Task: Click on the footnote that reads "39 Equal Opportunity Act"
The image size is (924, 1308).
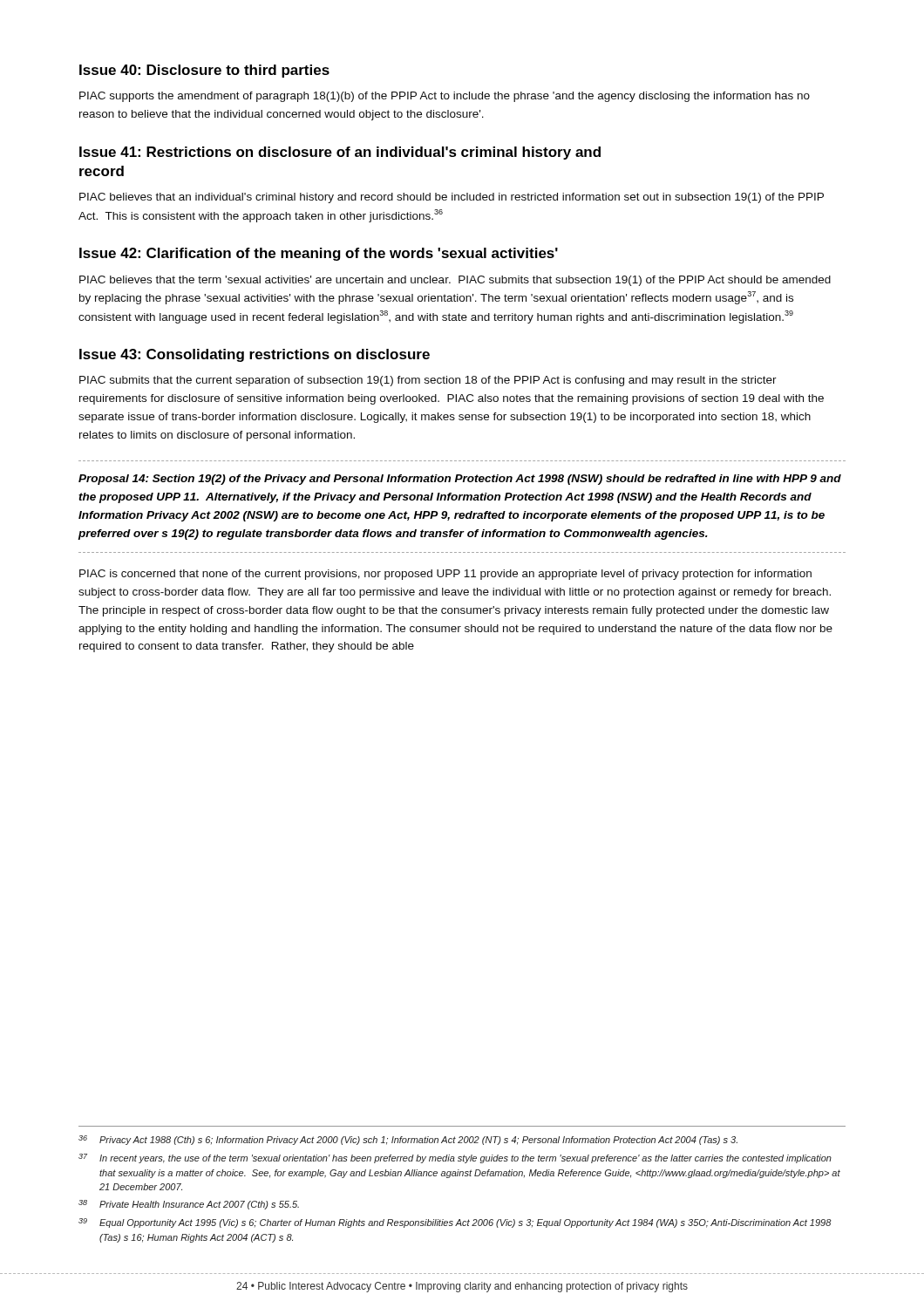Action: pos(462,1230)
